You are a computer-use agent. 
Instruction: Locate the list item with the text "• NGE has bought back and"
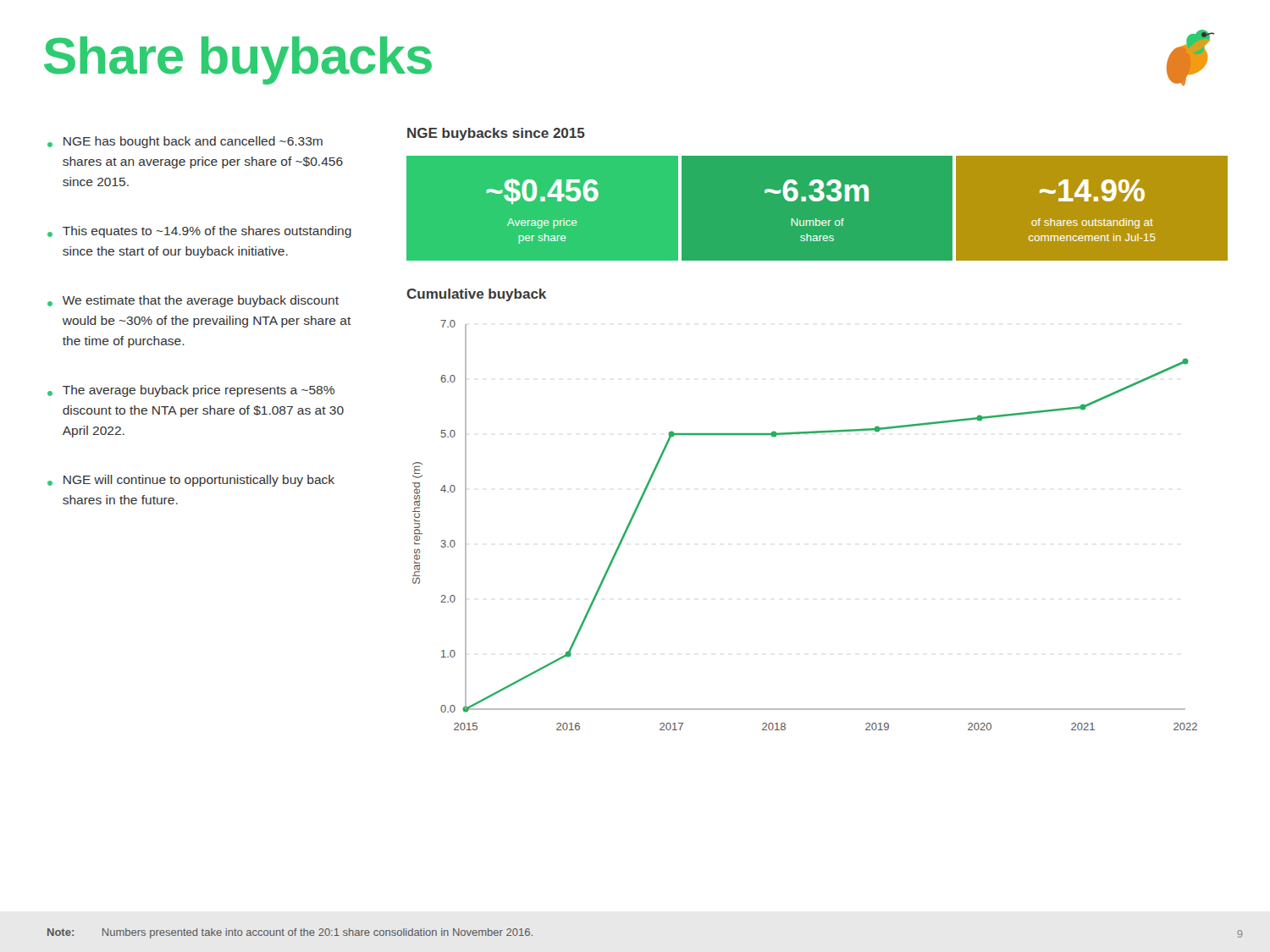coord(205,162)
